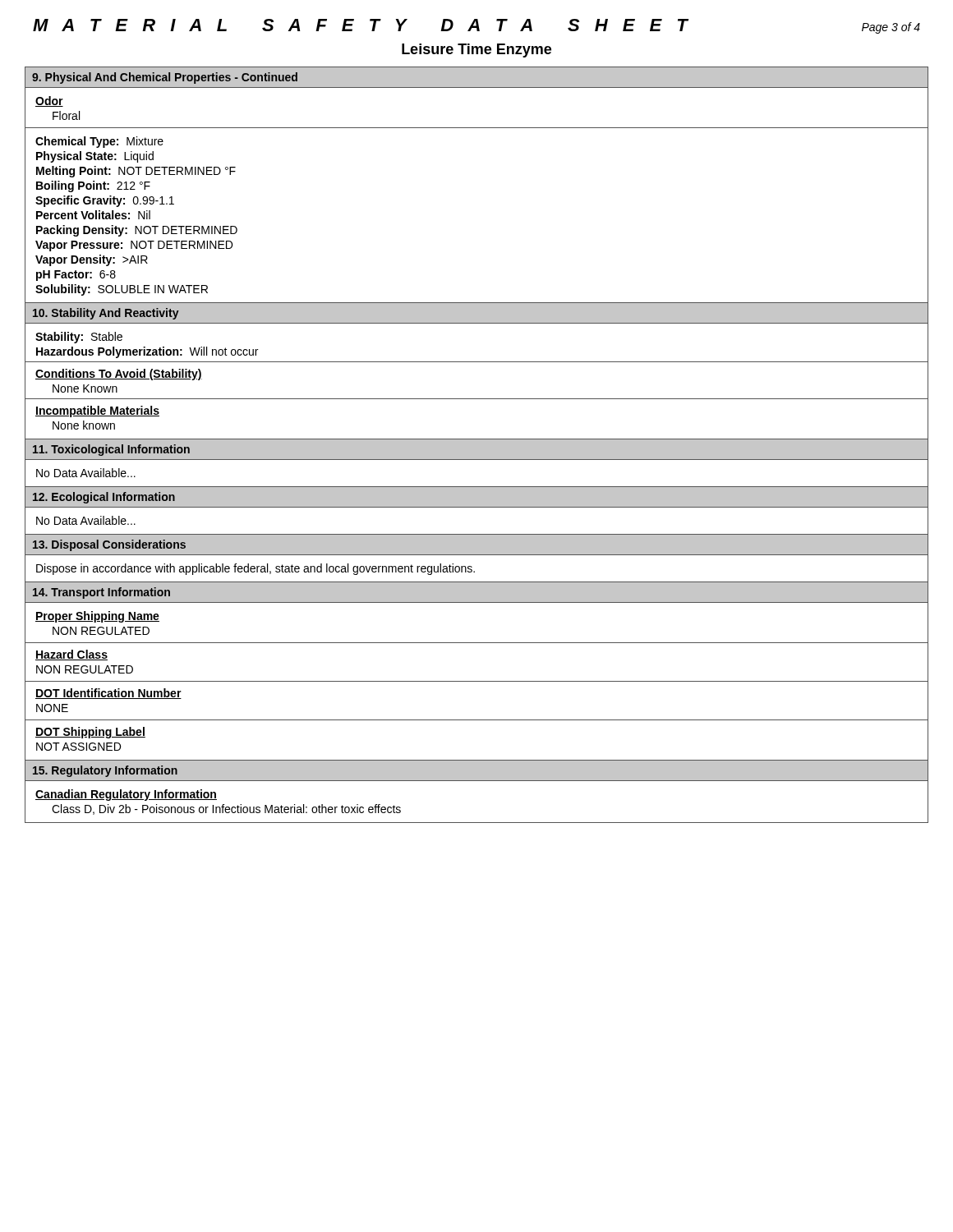This screenshot has height=1232, width=953.
Task: Where is the passage that starts "DOT Shipping Label NOT"?
Action: pyautogui.click(x=90, y=733)
